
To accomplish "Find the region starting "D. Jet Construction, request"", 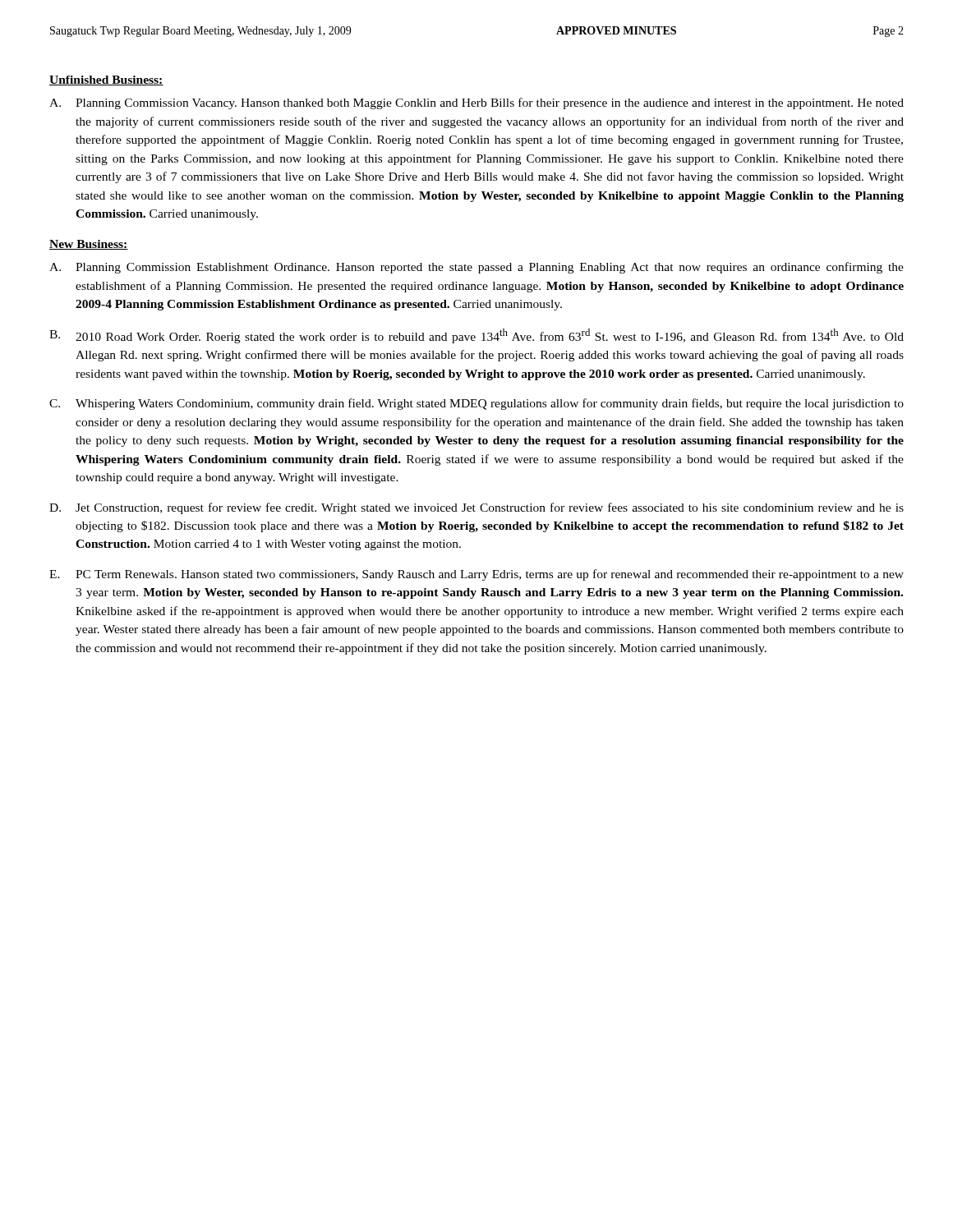I will (x=476, y=526).
